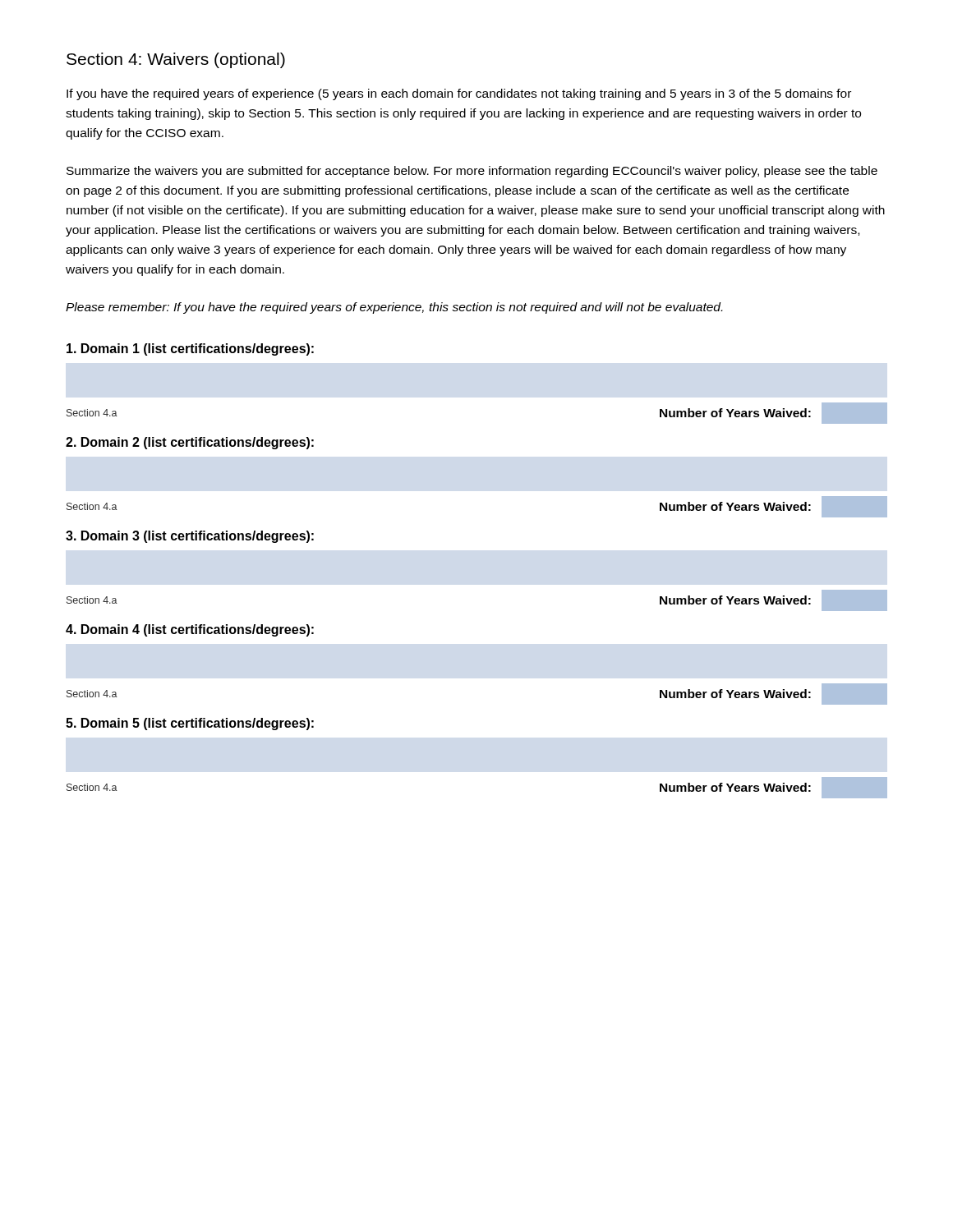Where does it say "2. Domain 2 (list certifications/degrees):"?
This screenshot has height=1232, width=953.
pos(190,442)
